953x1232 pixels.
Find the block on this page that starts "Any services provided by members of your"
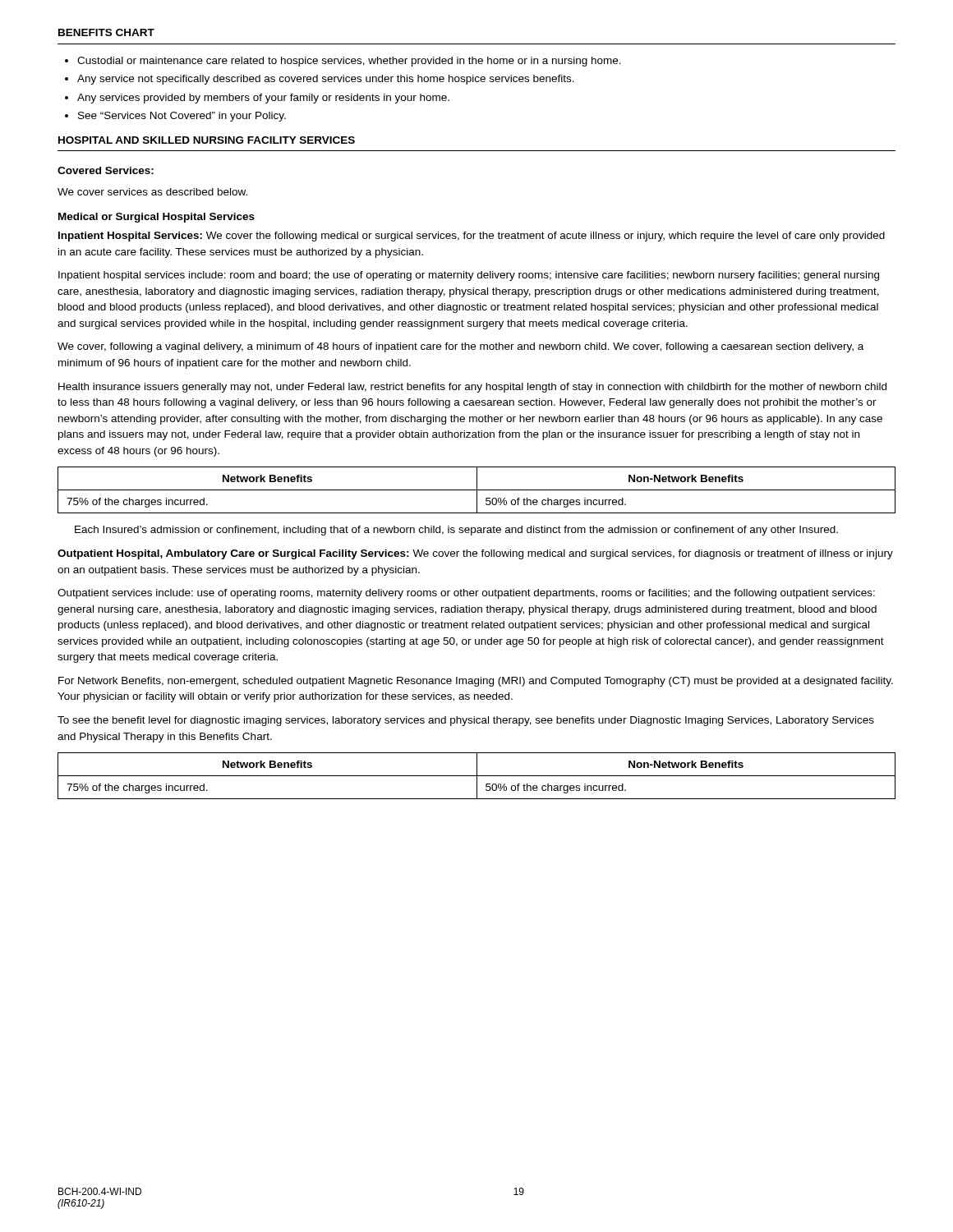point(264,97)
